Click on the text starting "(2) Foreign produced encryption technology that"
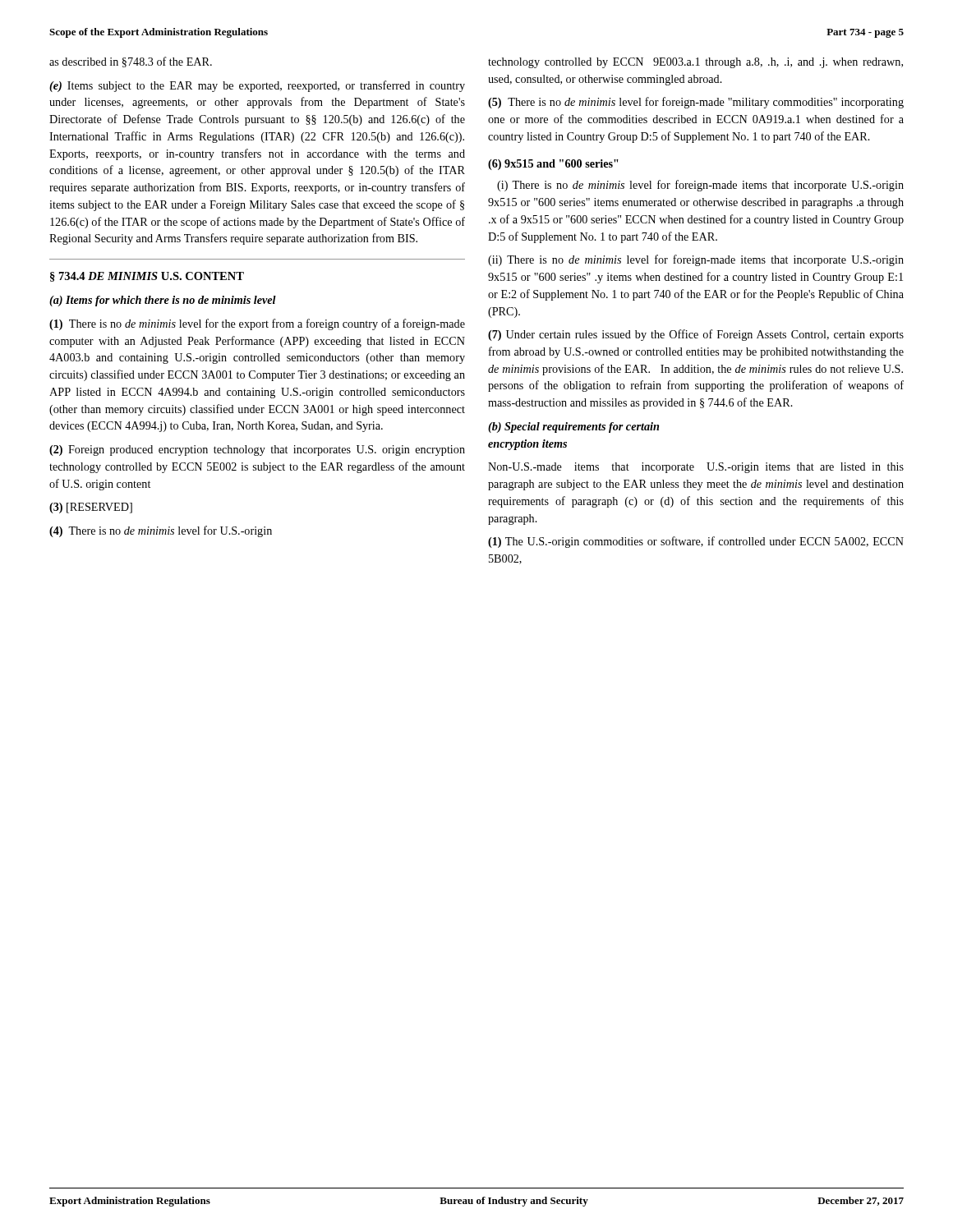The width and height of the screenshot is (953, 1232). [x=257, y=467]
